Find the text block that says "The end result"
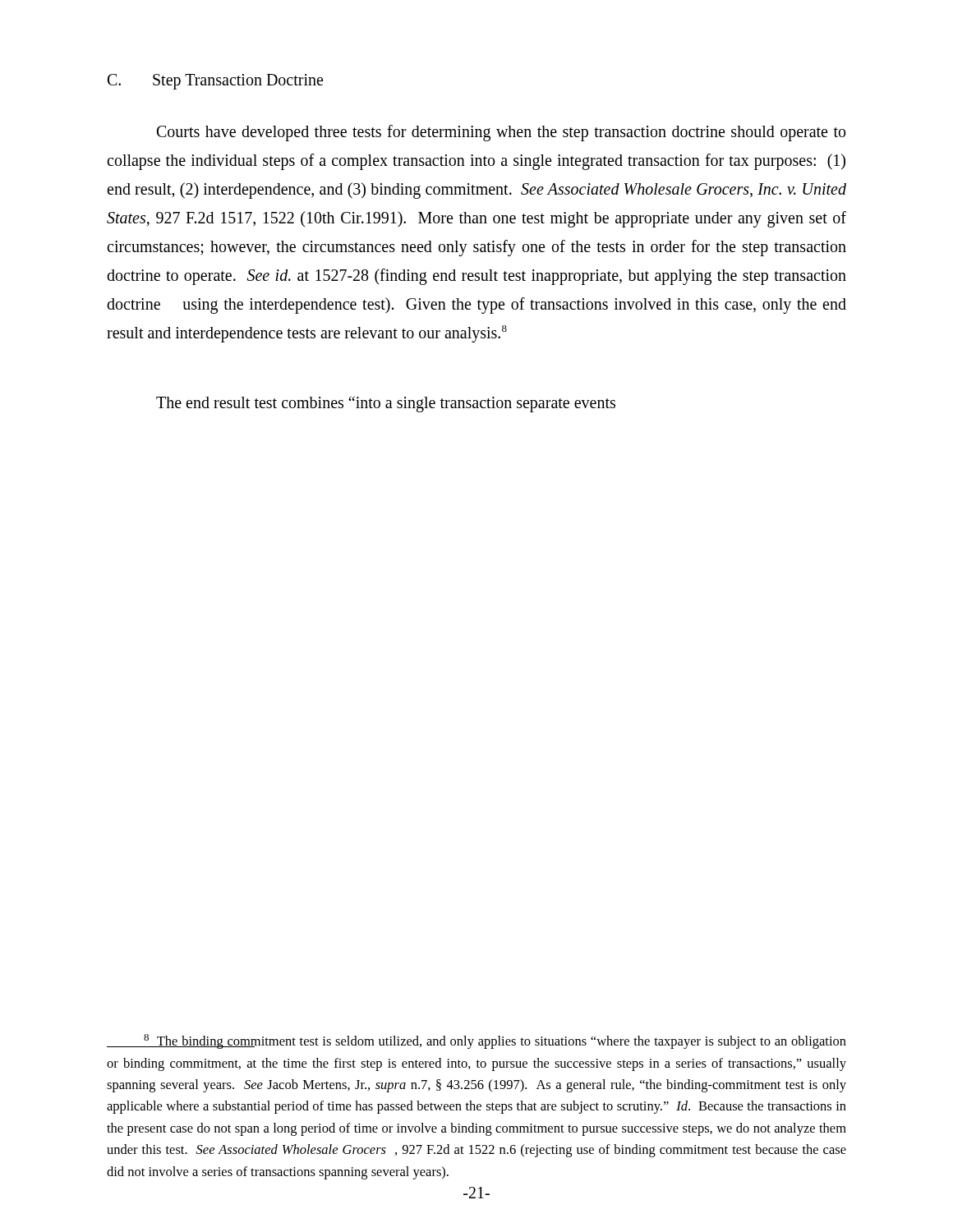This screenshot has width=953, height=1232. tap(476, 403)
